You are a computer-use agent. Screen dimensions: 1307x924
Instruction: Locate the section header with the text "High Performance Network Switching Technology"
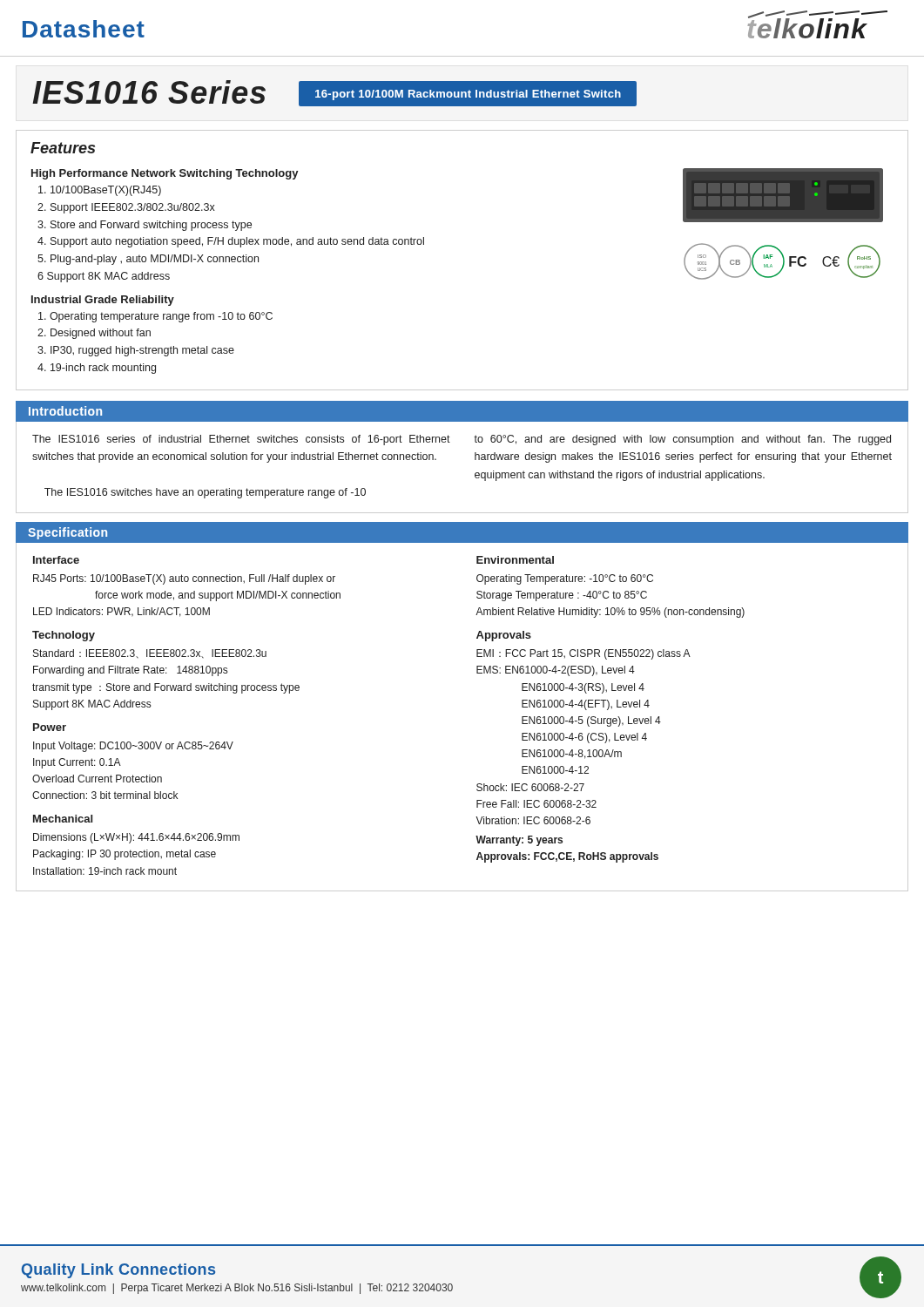164,173
